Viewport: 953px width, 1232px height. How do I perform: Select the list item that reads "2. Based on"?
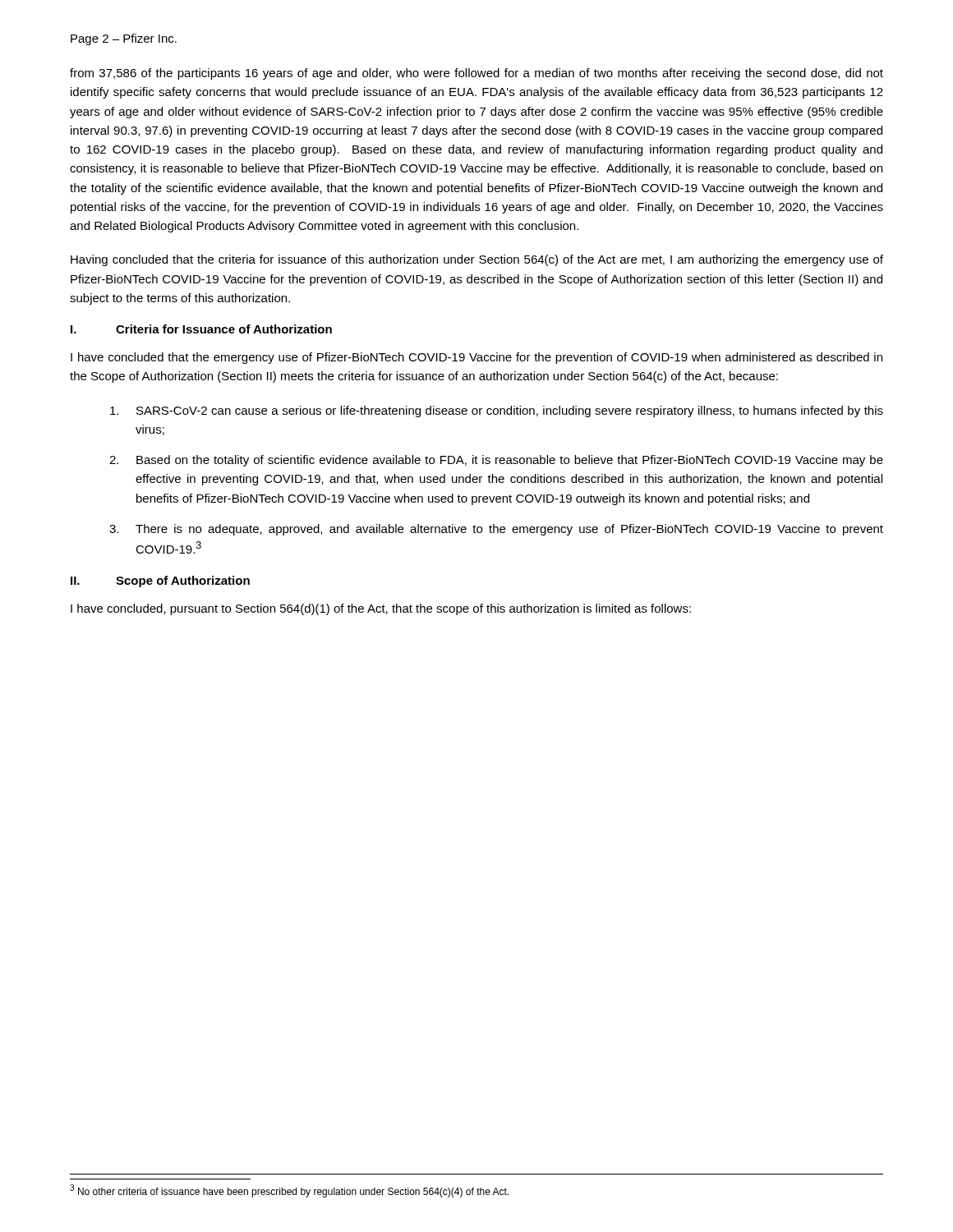[x=496, y=479]
